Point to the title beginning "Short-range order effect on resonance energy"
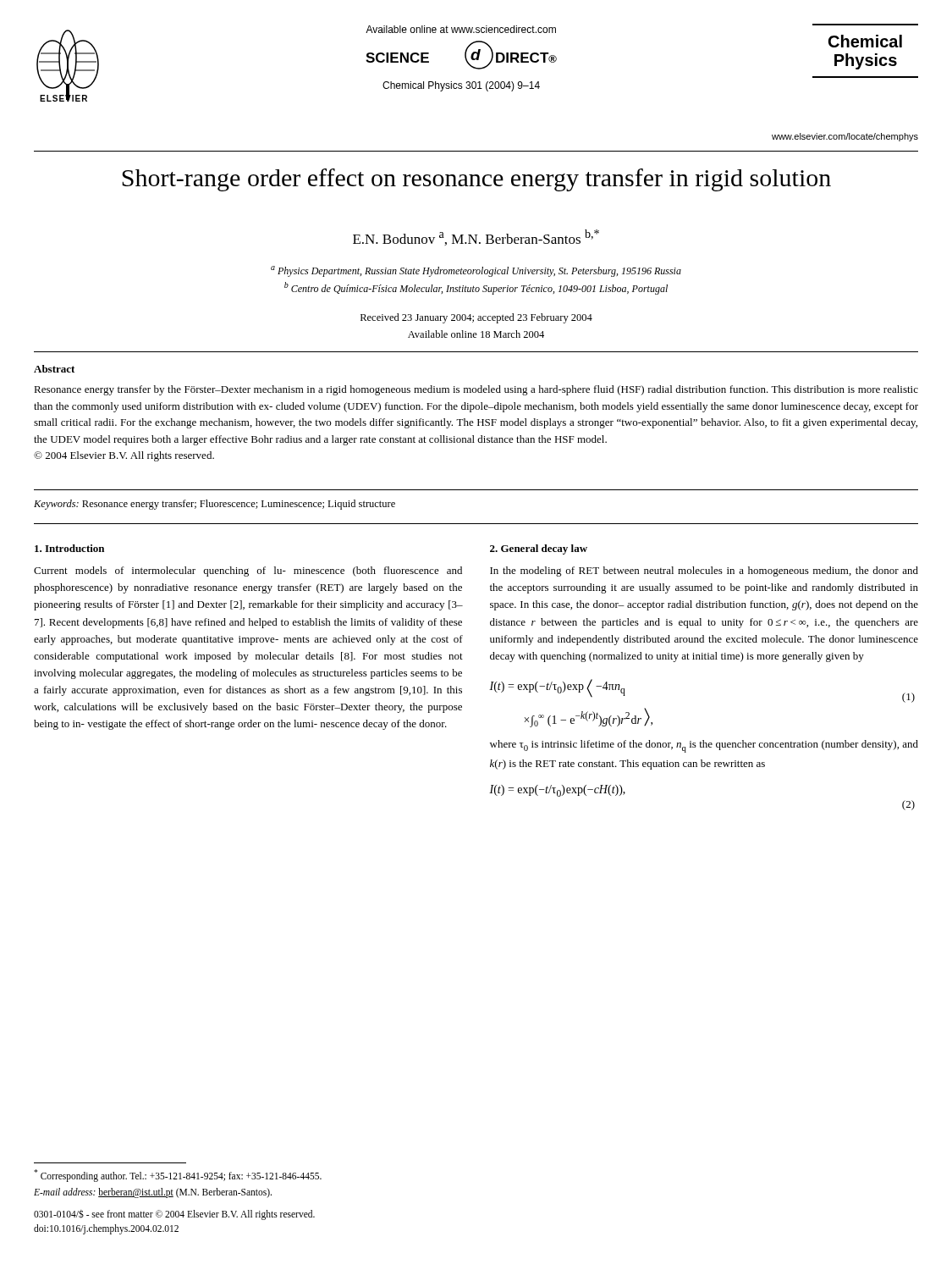952x1270 pixels. point(476,177)
